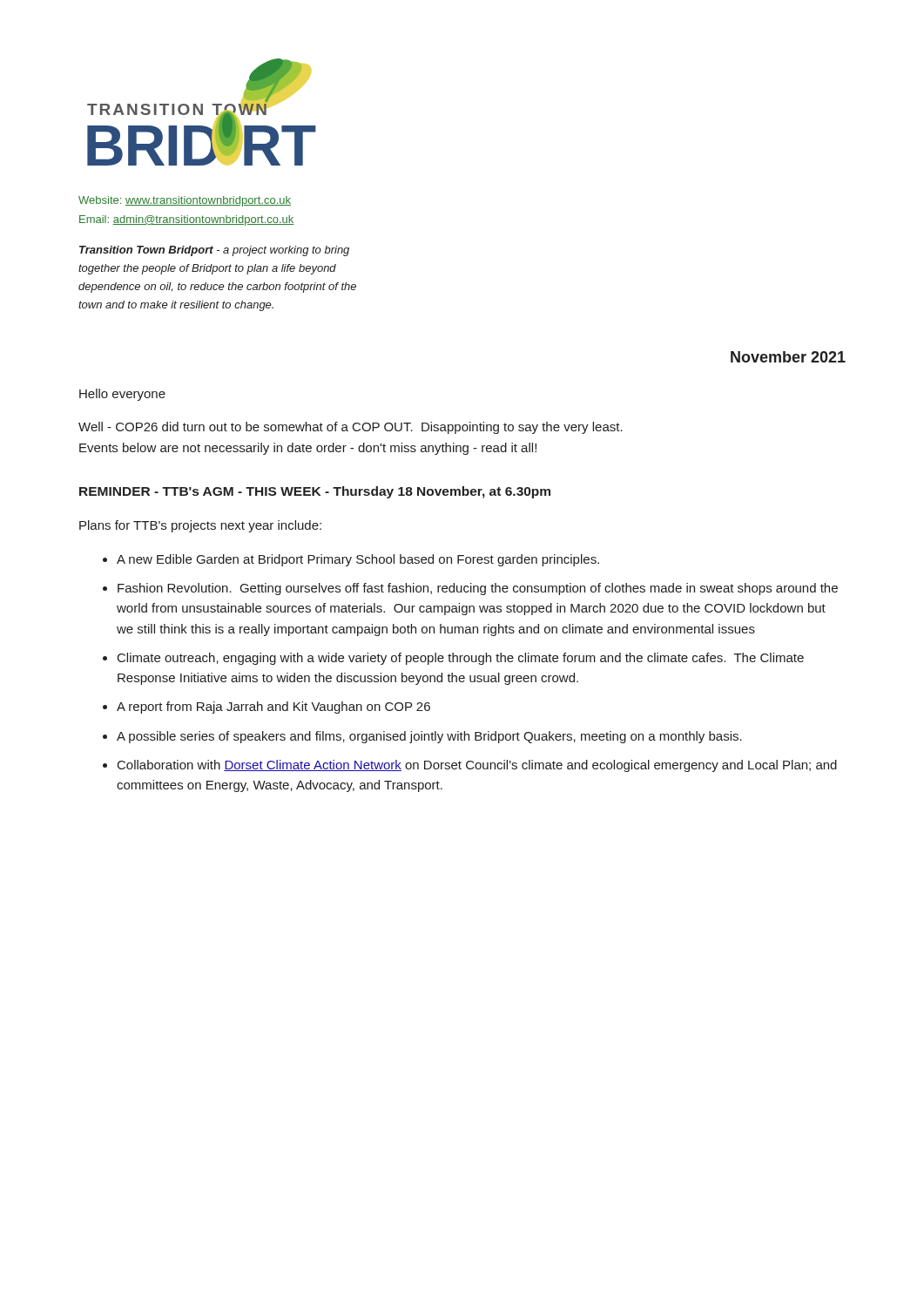Find the list item with the text "A report from Raja Jarrah and"
This screenshot has height=1307, width=924.
point(274,706)
